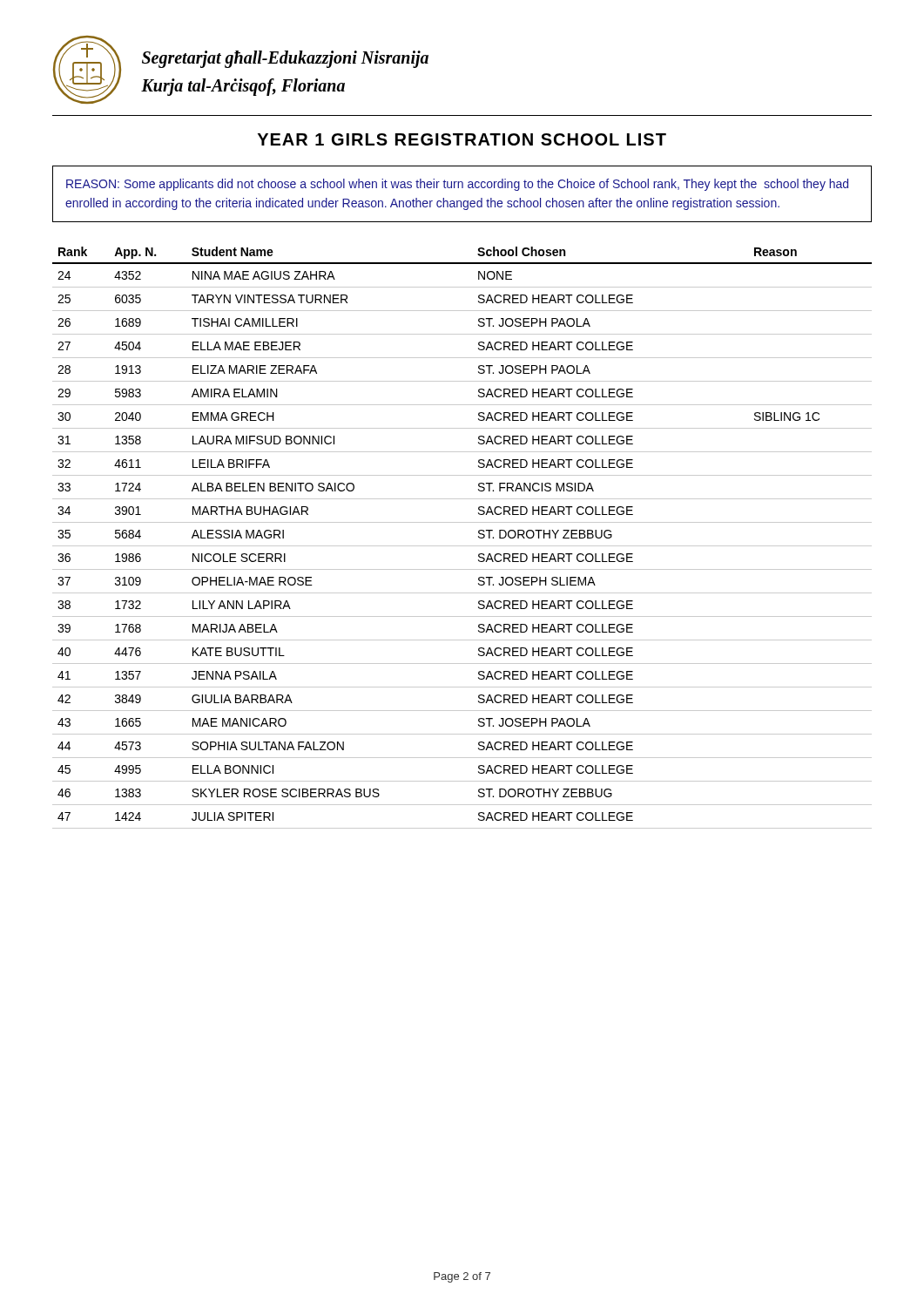Locate the text block that says "REASON: Some applicants did not choose"

point(457,193)
